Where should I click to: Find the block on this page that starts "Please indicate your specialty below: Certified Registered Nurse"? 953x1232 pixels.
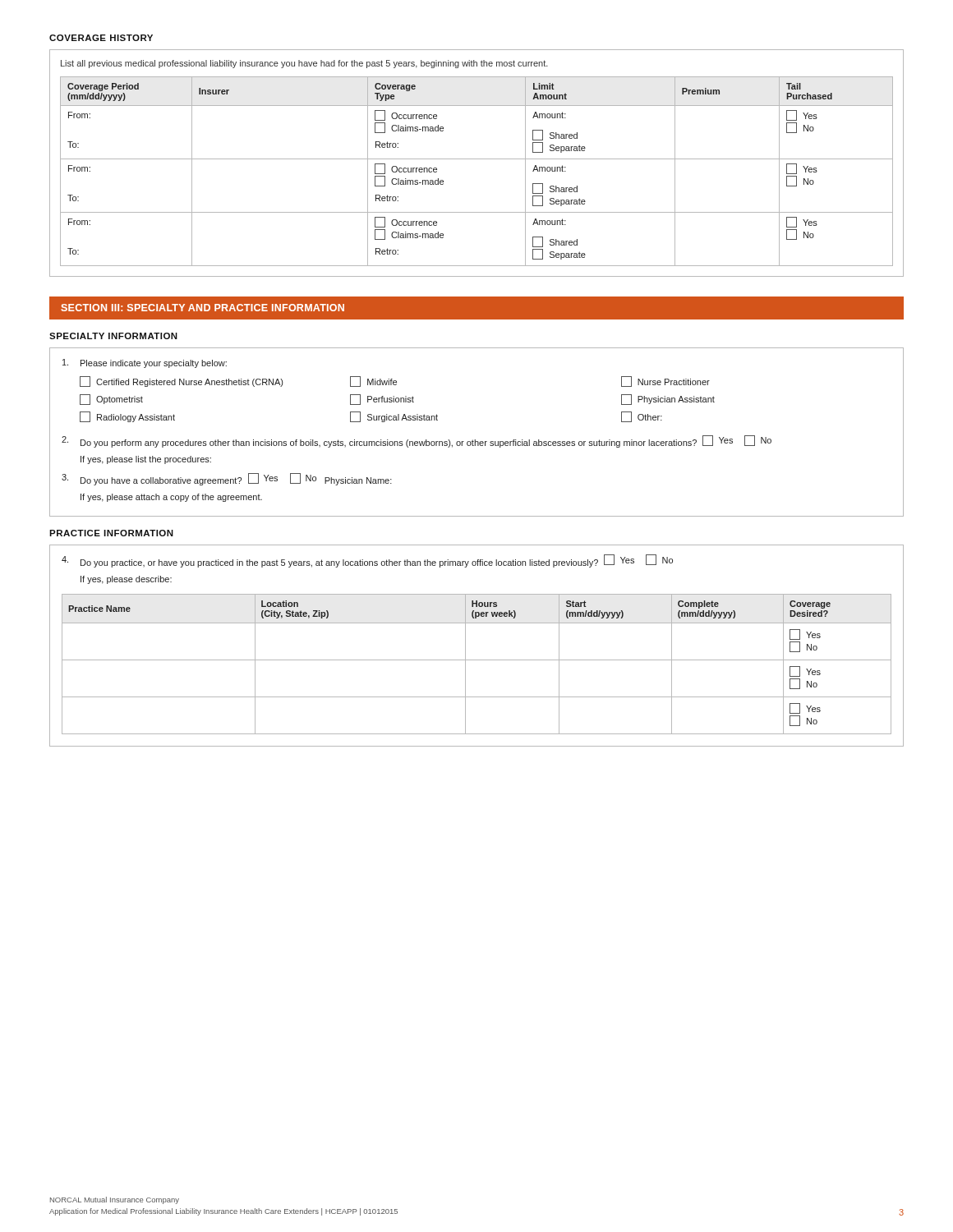click(145, 363)
